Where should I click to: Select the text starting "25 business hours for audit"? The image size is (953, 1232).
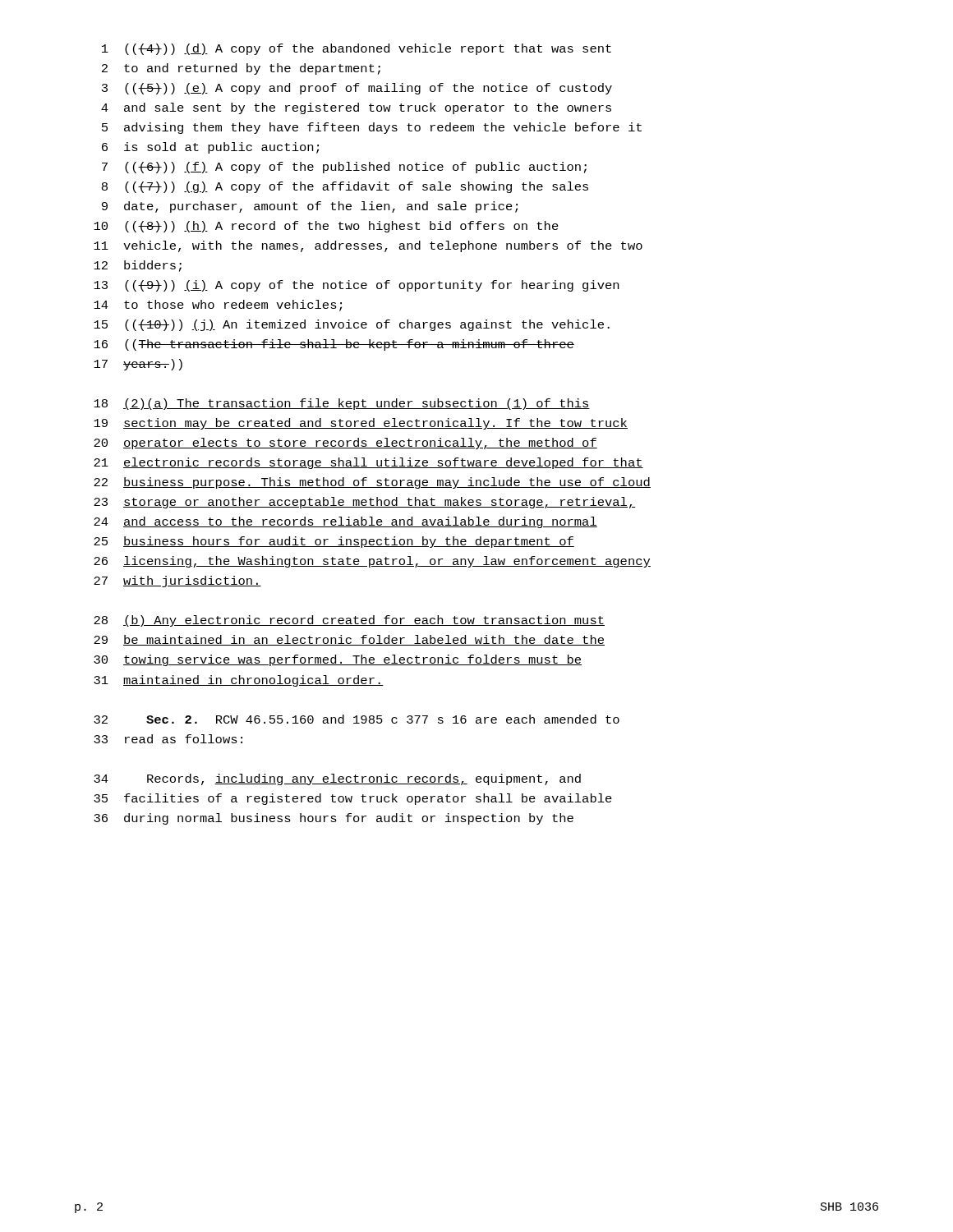476,542
